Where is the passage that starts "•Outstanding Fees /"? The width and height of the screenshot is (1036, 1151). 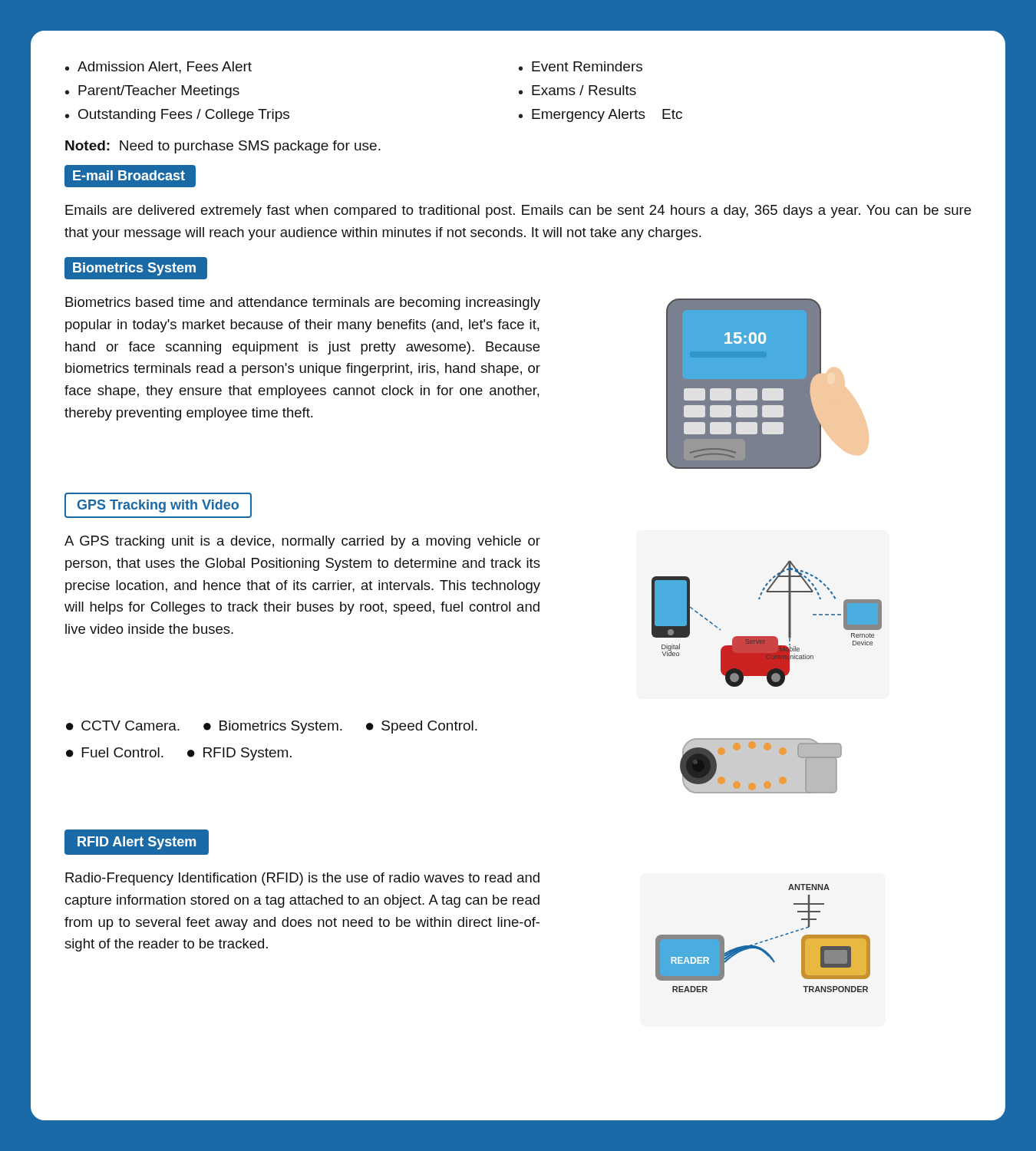(x=177, y=116)
